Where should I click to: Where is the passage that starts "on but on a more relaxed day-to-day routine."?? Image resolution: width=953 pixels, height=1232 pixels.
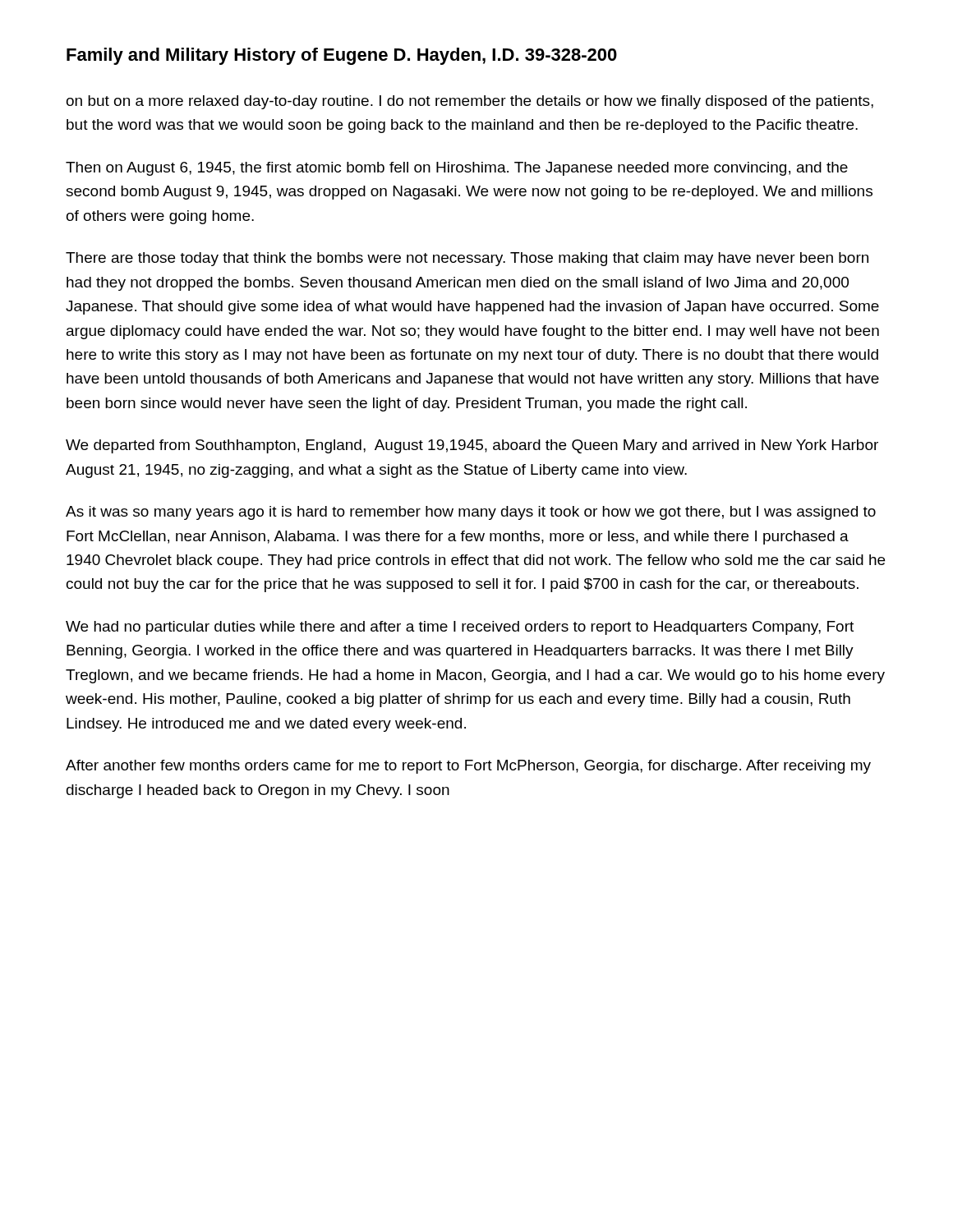pos(470,113)
